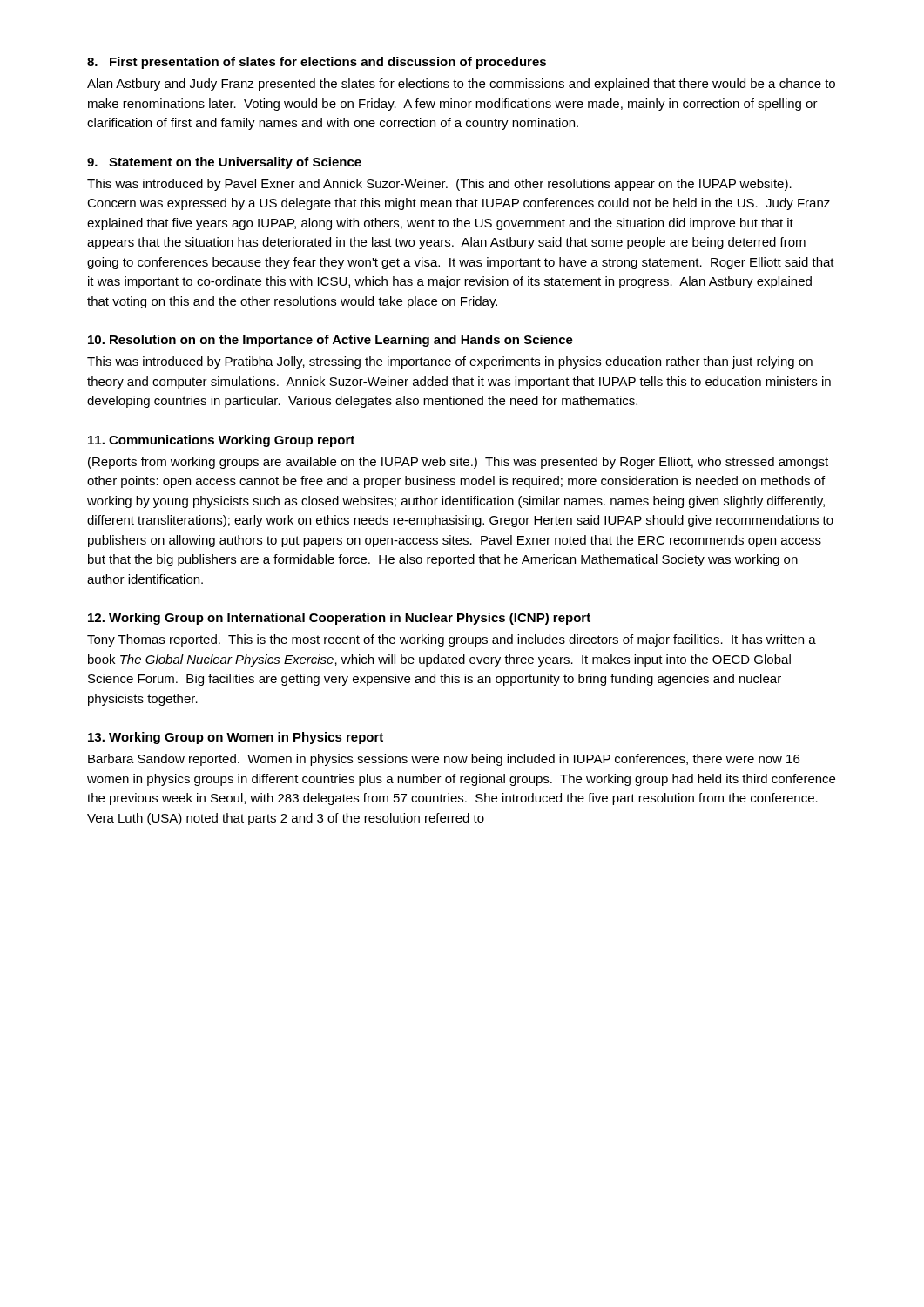This screenshot has height=1307, width=924.
Task: Select the section header that reads "12. Working Group on"
Action: 339,617
